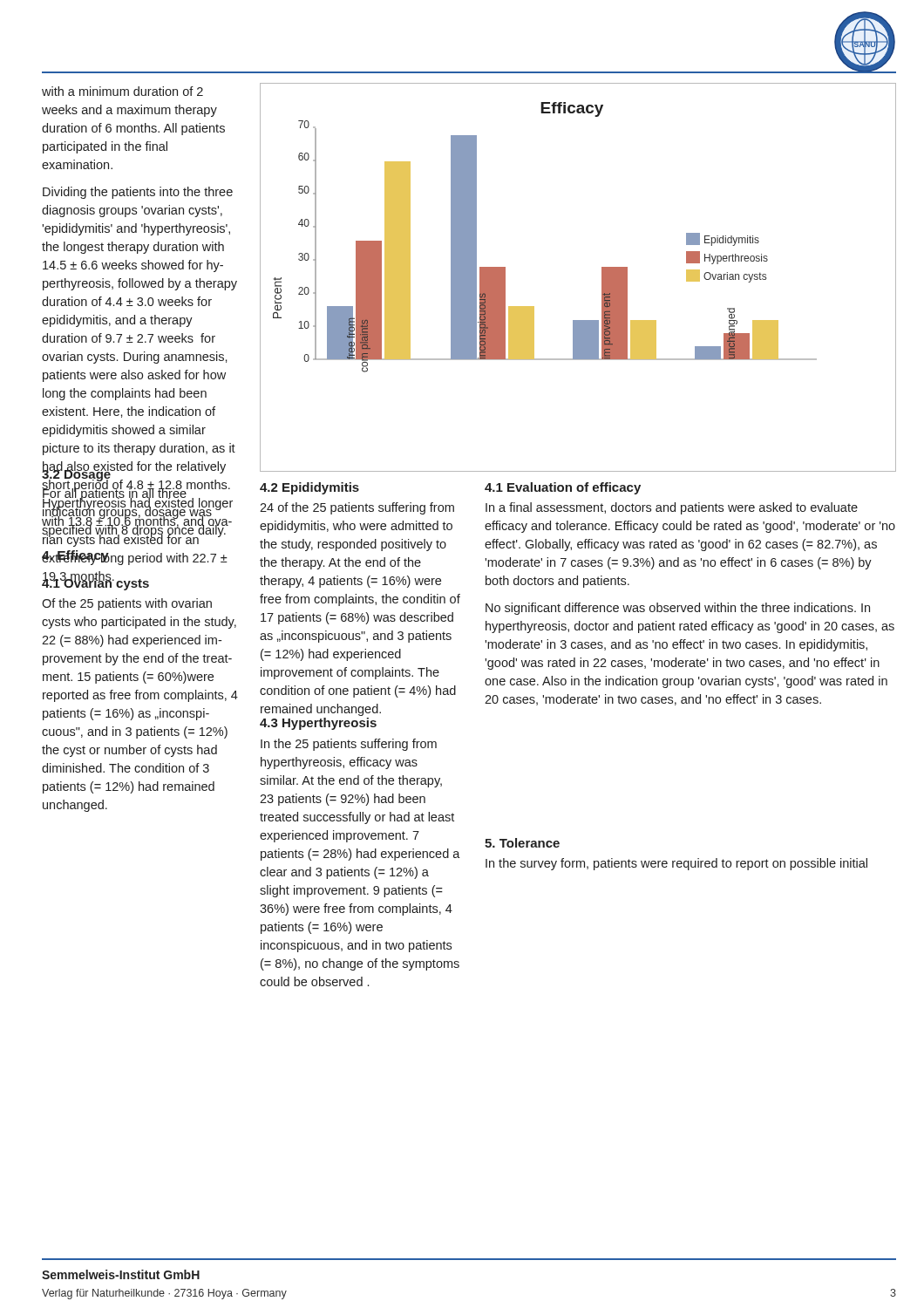The width and height of the screenshot is (924, 1308).
Task: Select the text block that says "24 of the 25 patients suffering from epididymitis,"
Action: pyautogui.click(x=360, y=609)
